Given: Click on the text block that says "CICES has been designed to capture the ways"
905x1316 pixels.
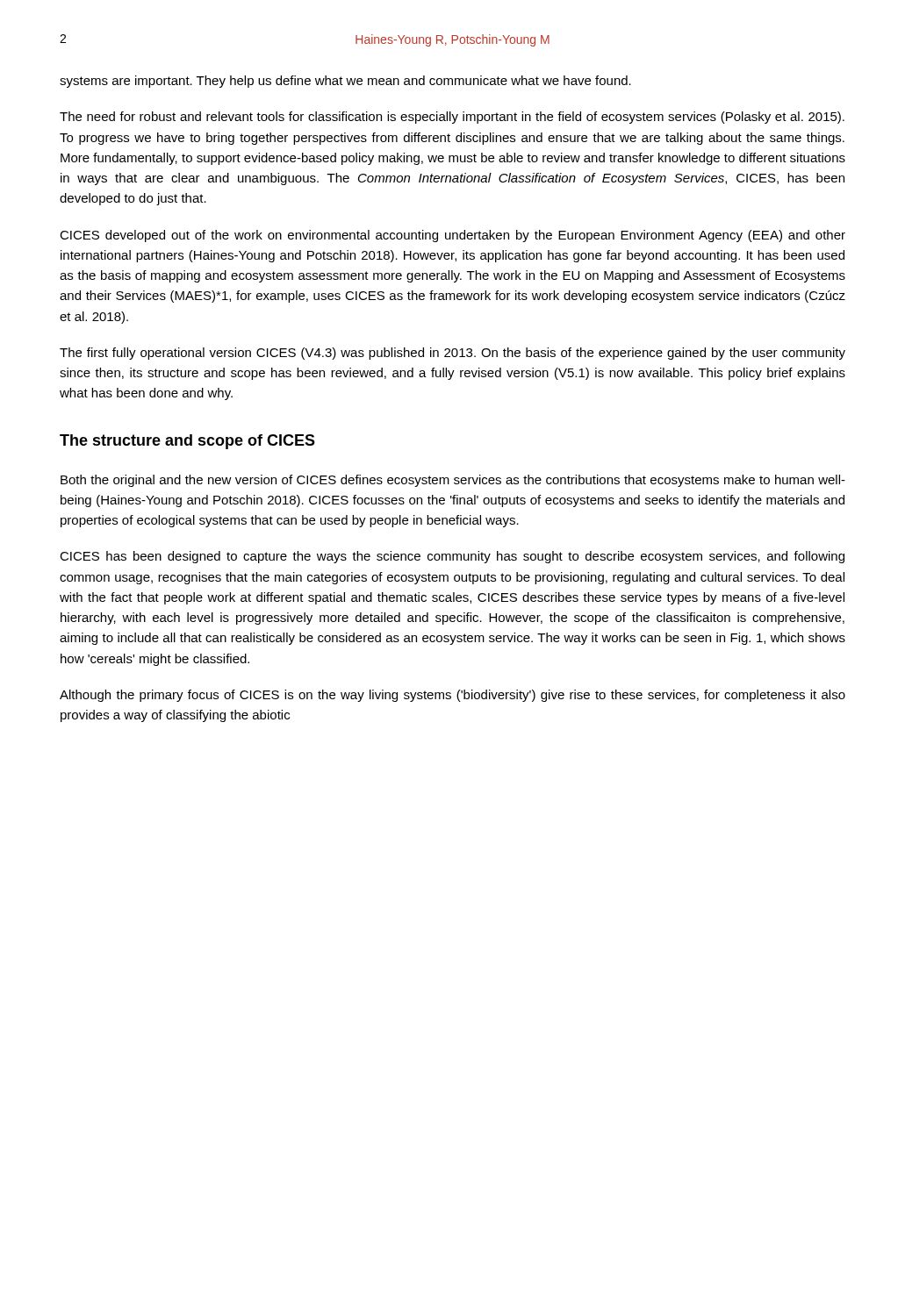Looking at the screenshot, I should pos(452,607).
